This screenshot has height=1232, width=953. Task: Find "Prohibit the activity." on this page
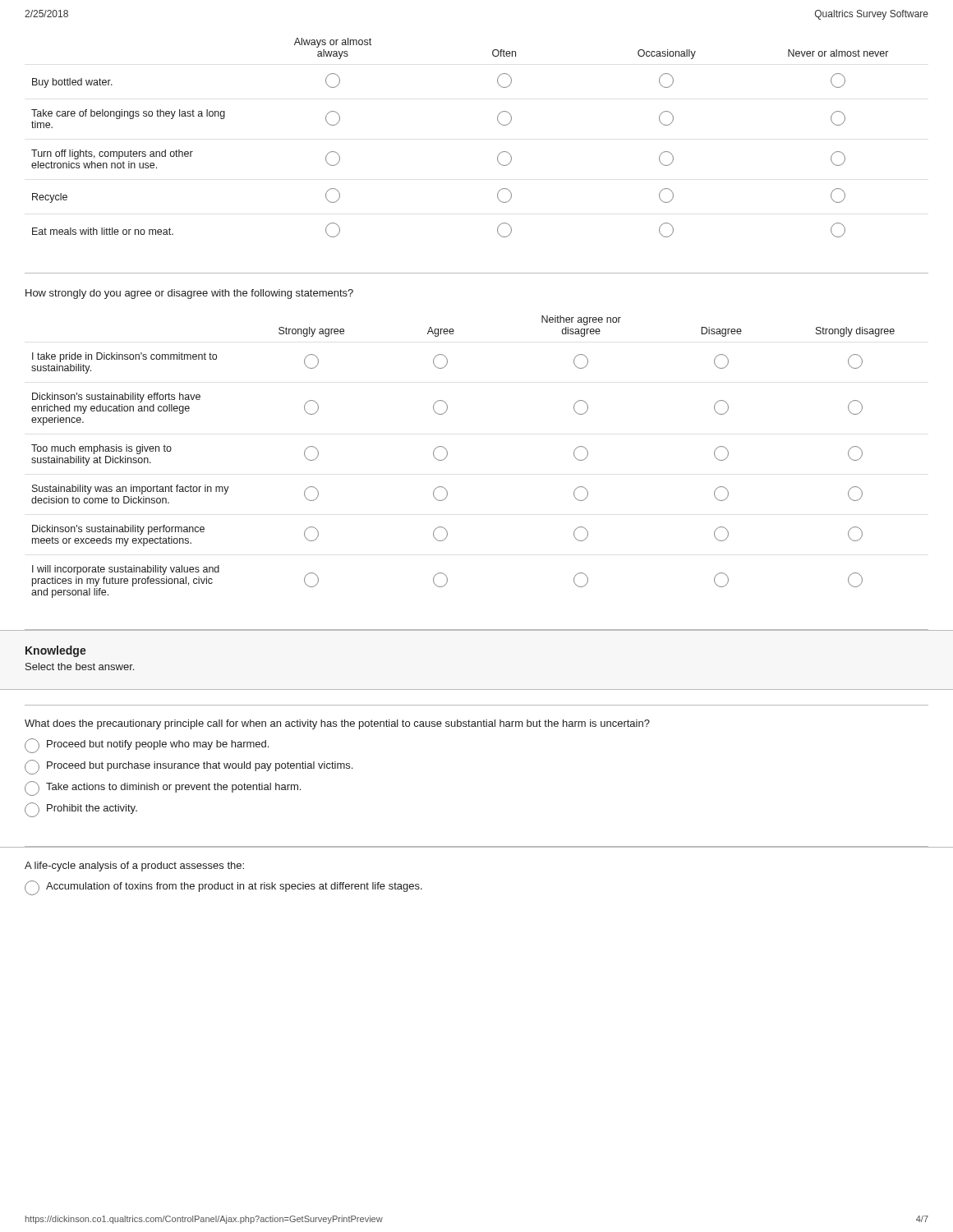coord(81,809)
